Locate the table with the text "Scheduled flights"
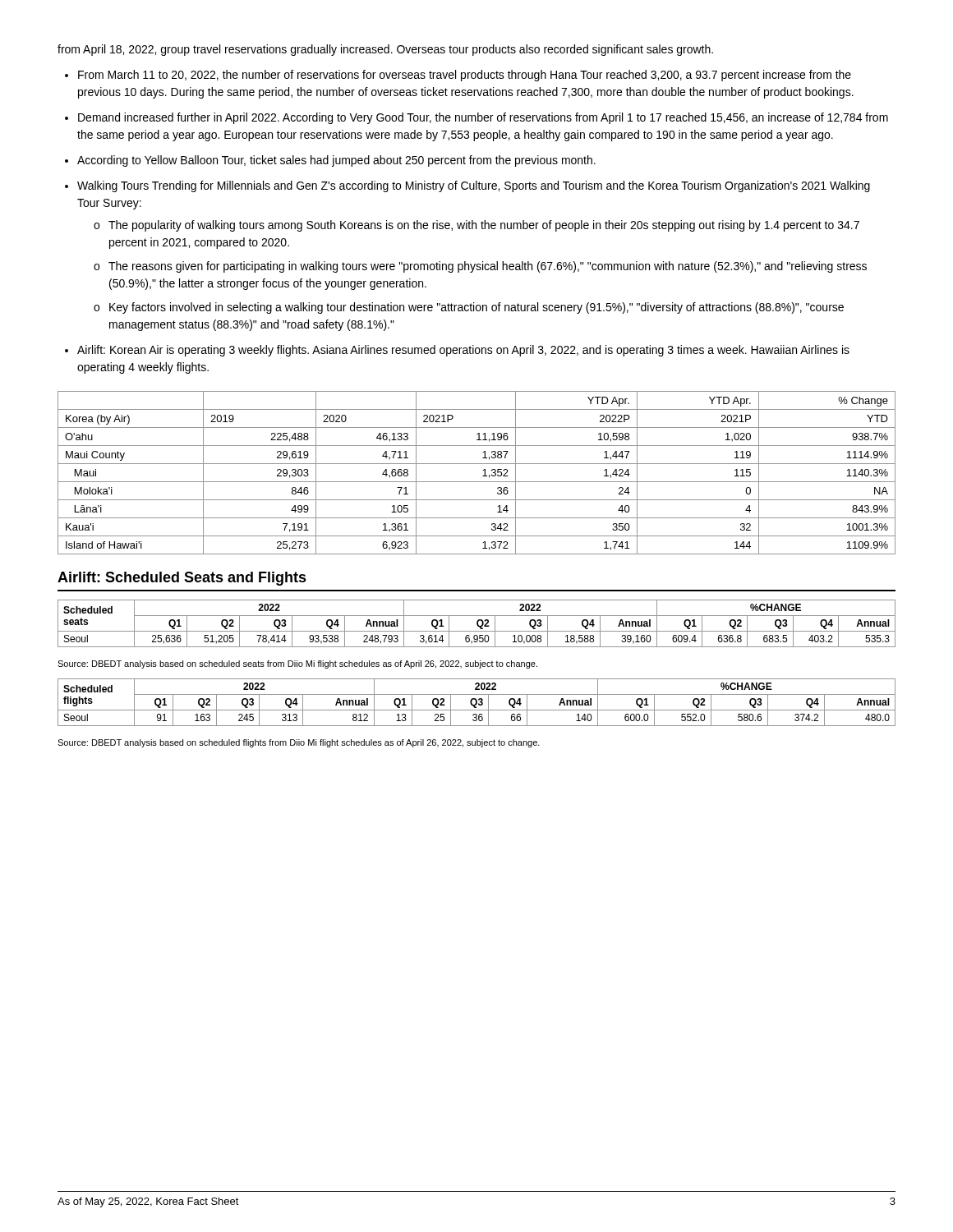The height and width of the screenshot is (1232, 953). coord(476,702)
